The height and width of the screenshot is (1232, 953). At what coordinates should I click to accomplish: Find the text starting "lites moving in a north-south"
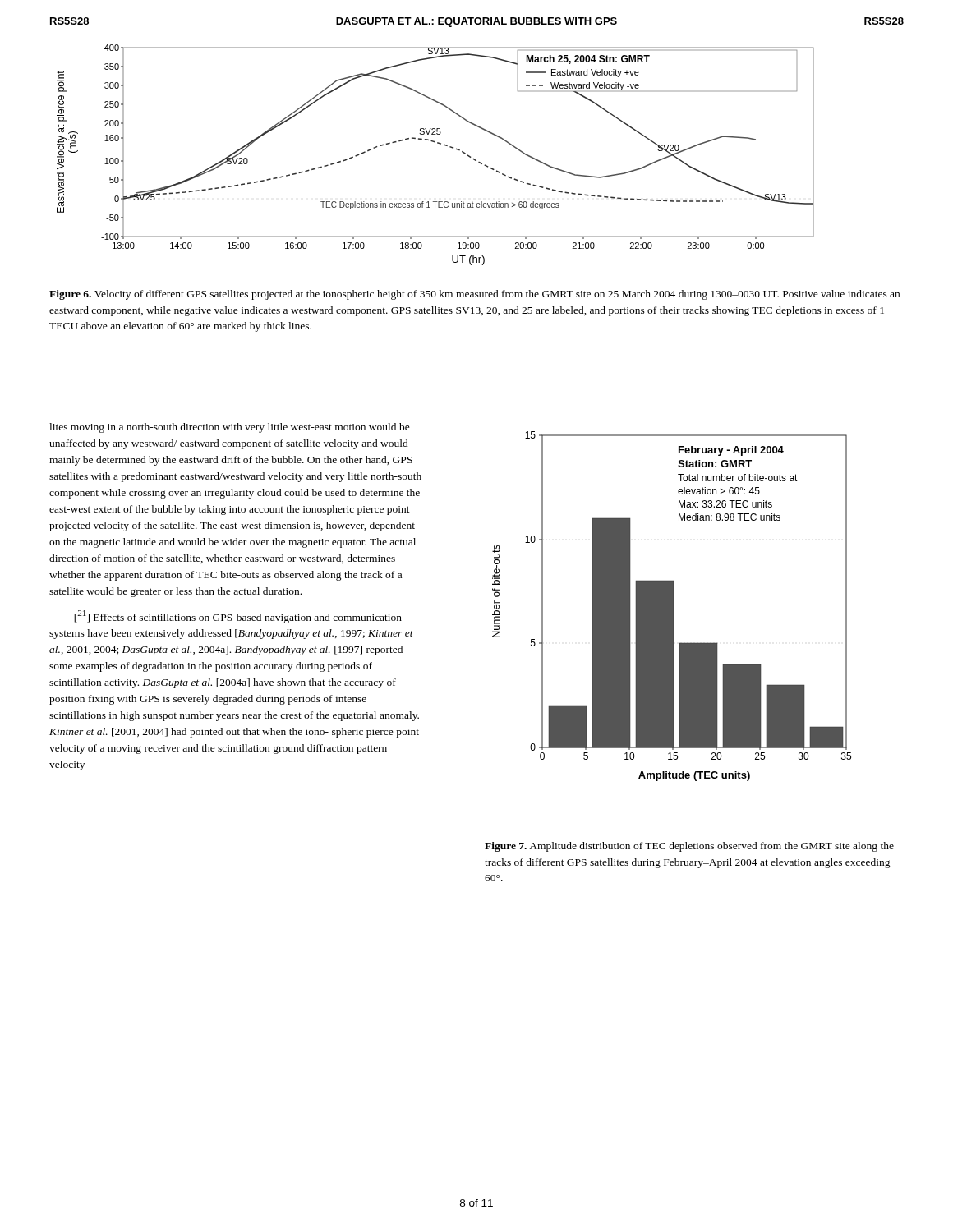point(237,596)
